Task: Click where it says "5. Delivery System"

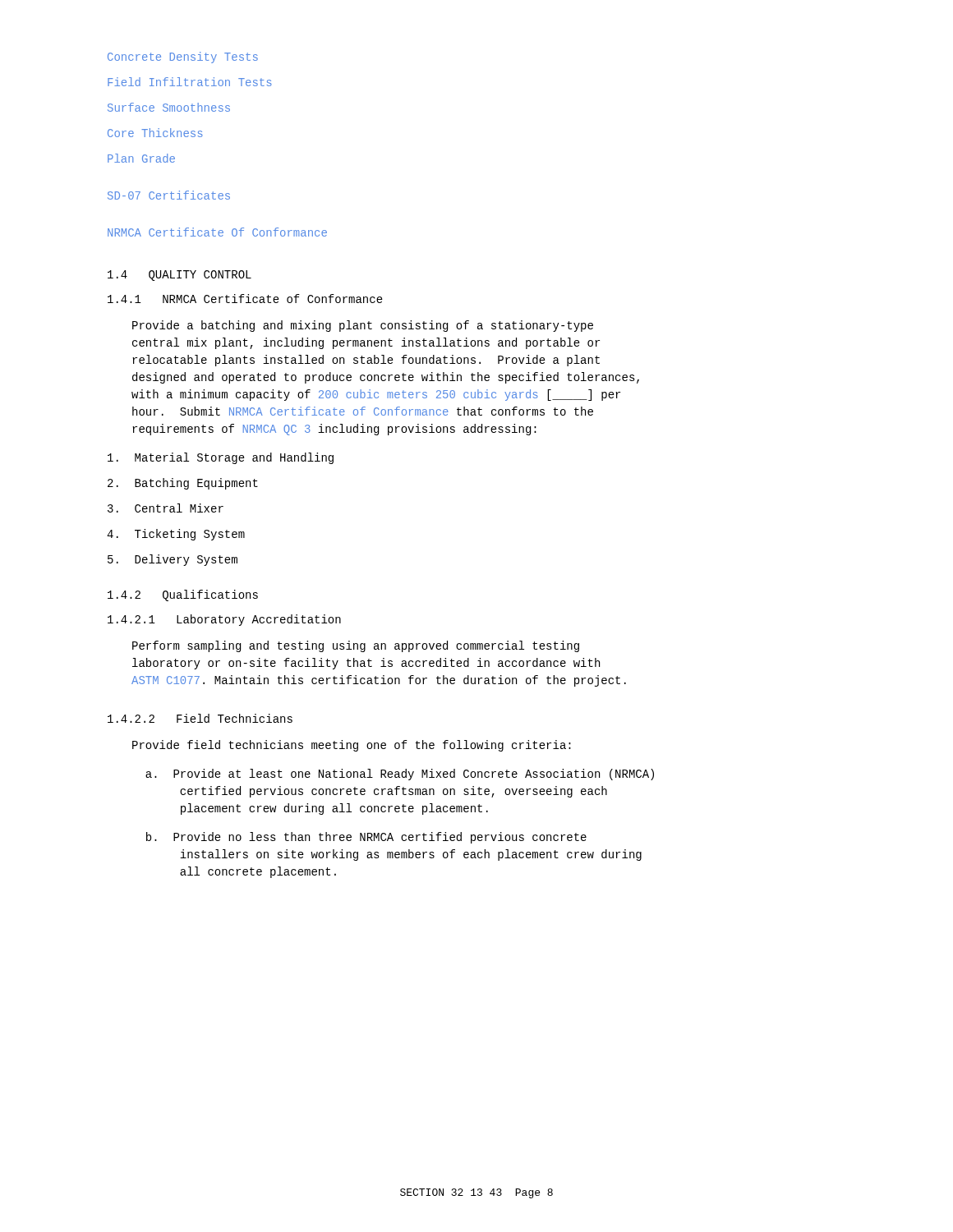Action: click(x=172, y=560)
